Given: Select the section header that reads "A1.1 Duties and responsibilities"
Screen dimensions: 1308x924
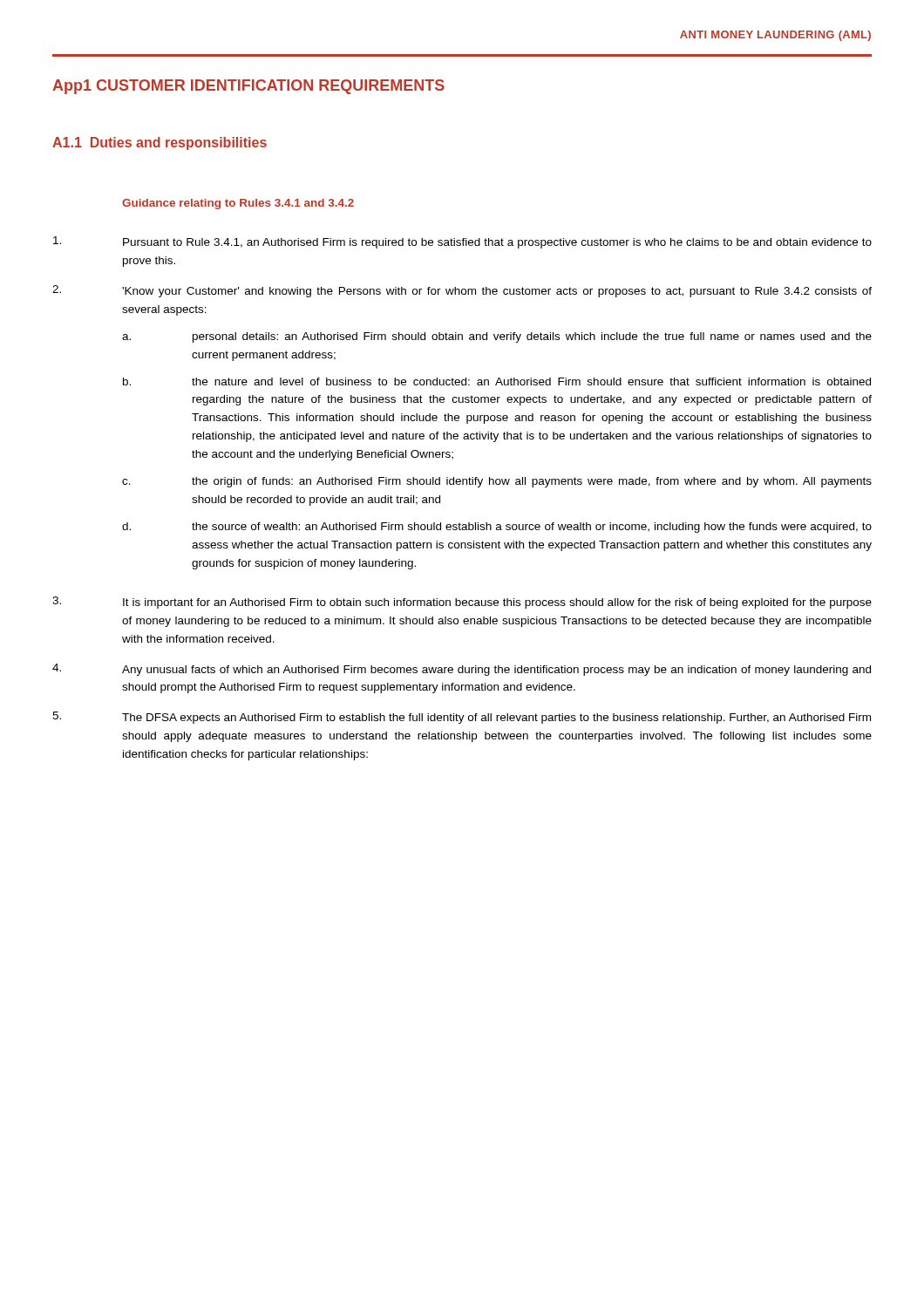Looking at the screenshot, I should (x=160, y=143).
